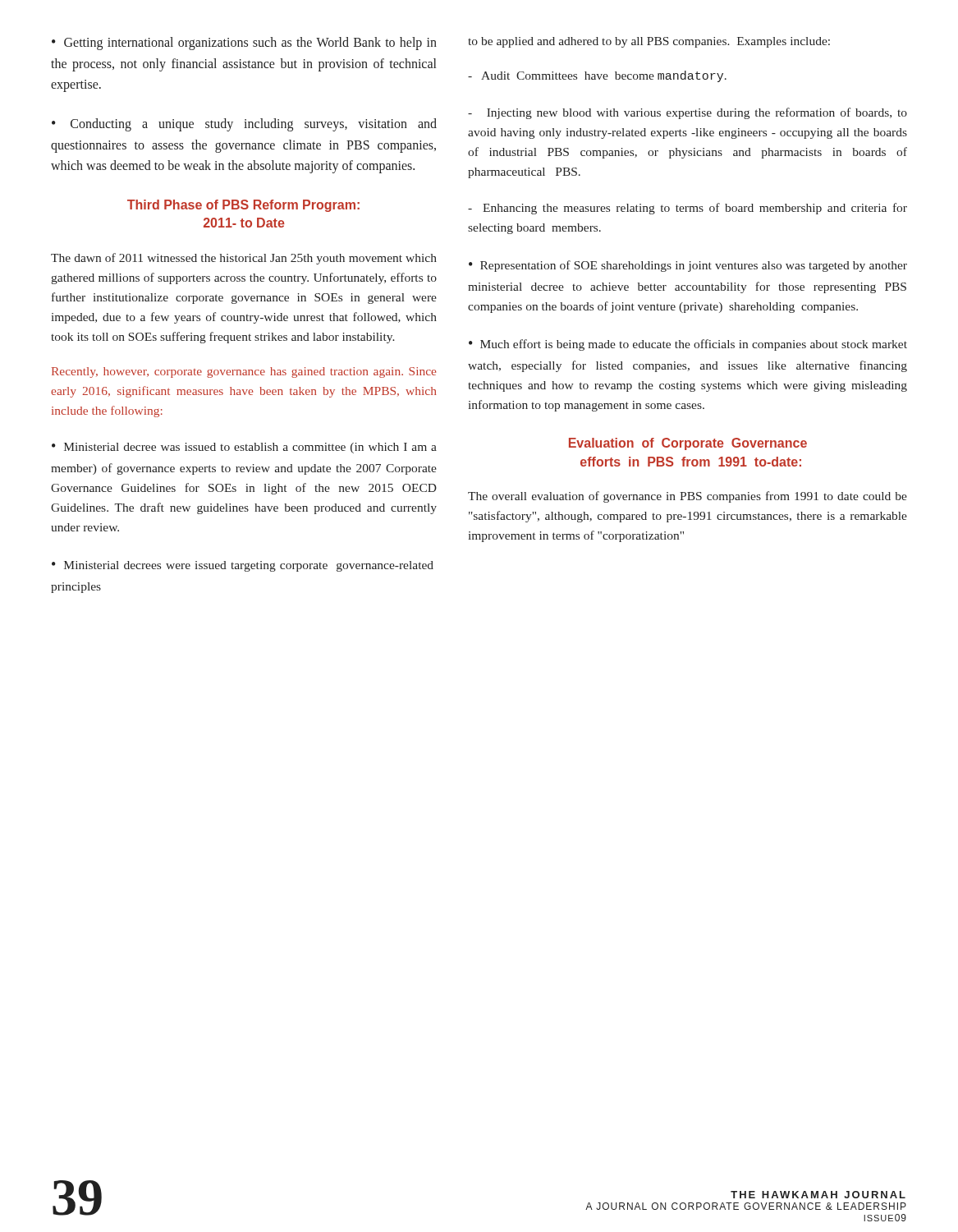Screen dimensions: 1232x958
Task: Point to the passage starting "Recently, however, corporate governance has gained traction"
Action: click(244, 390)
